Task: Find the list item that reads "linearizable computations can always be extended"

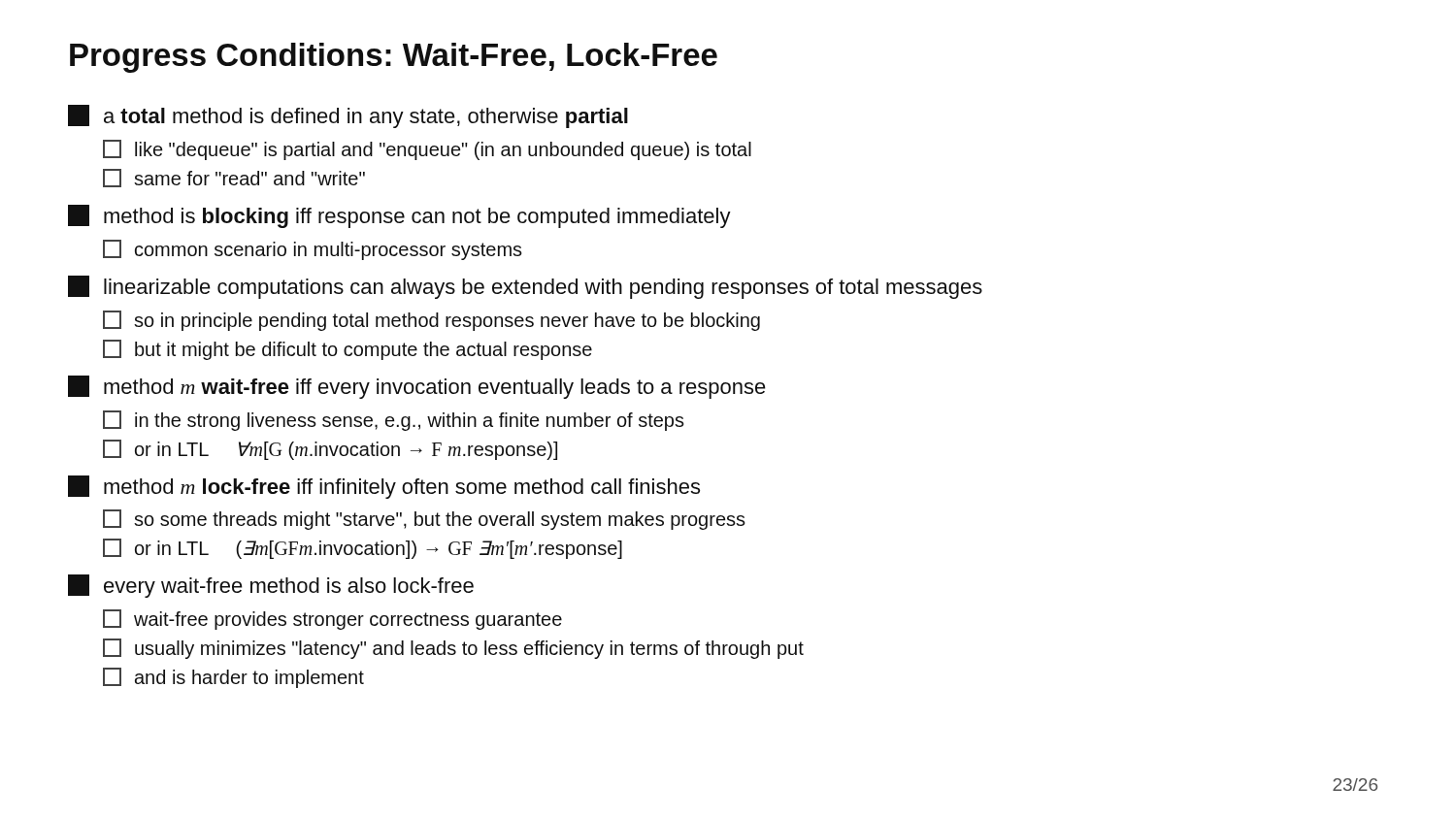Action: pos(723,318)
